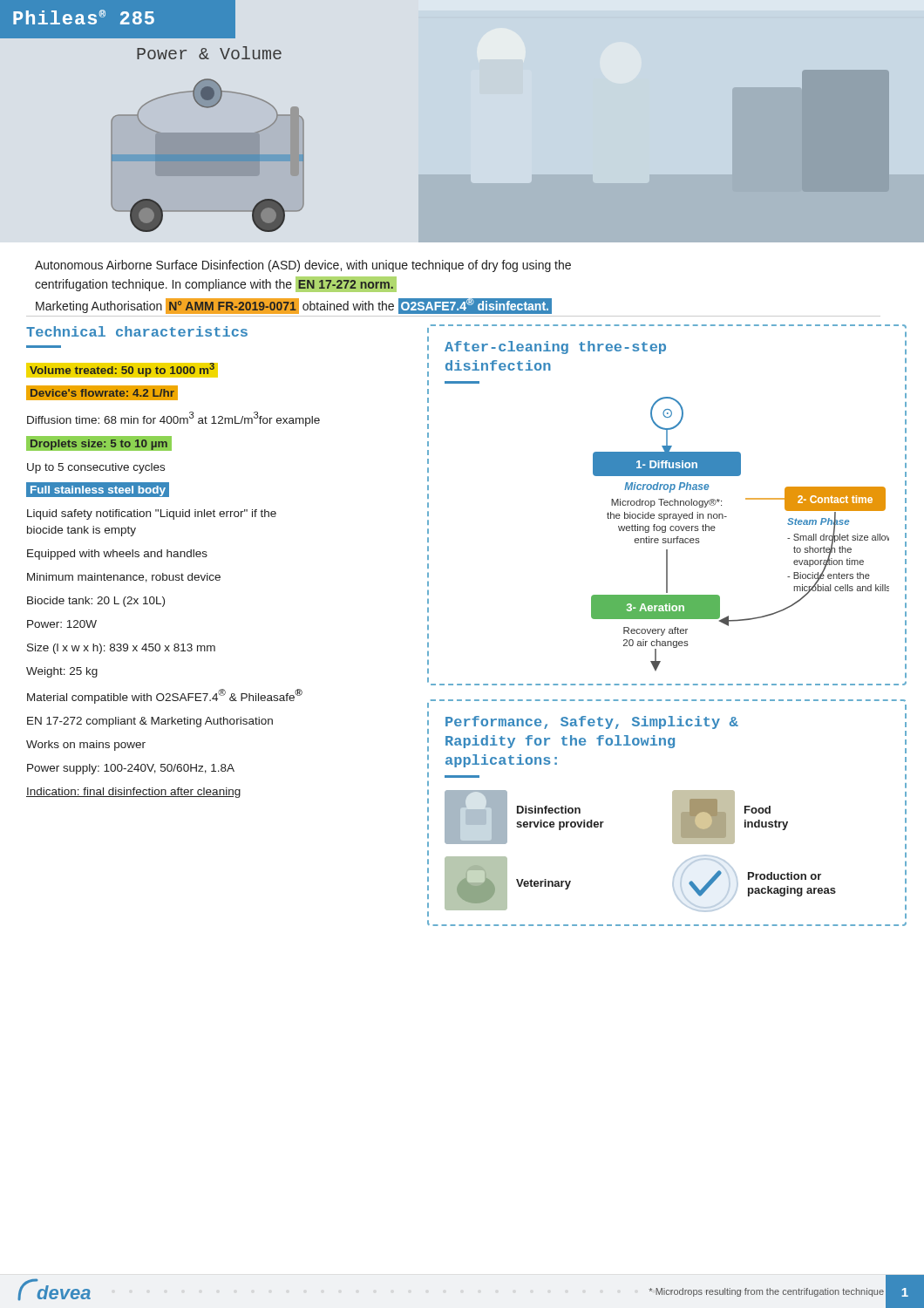The image size is (924, 1308).
Task: Find the list item that reads "EN 17-272 compliant & Marketing Authorisation"
Action: (150, 721)
